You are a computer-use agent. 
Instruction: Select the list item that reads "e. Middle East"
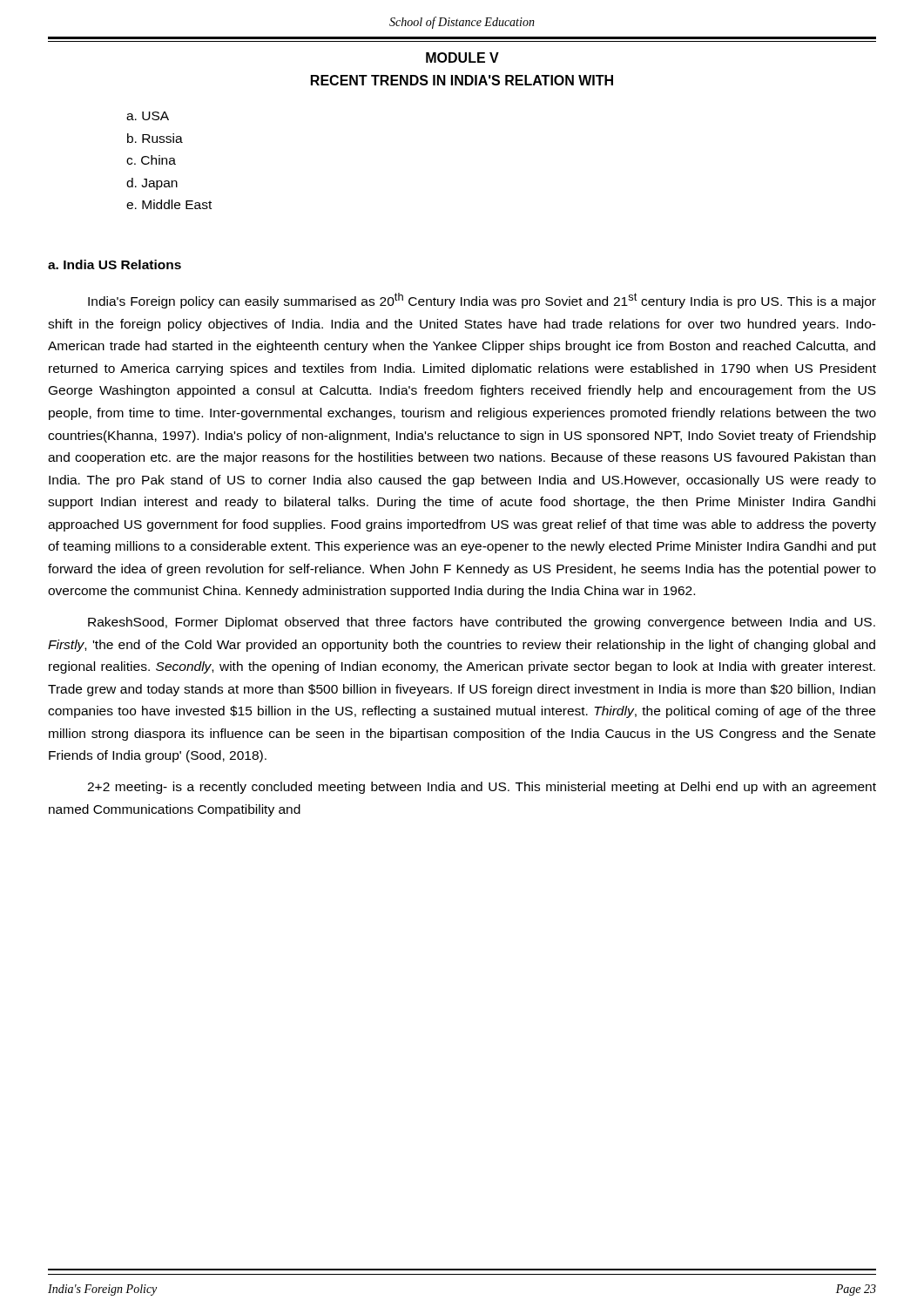(x=169, y=205)
